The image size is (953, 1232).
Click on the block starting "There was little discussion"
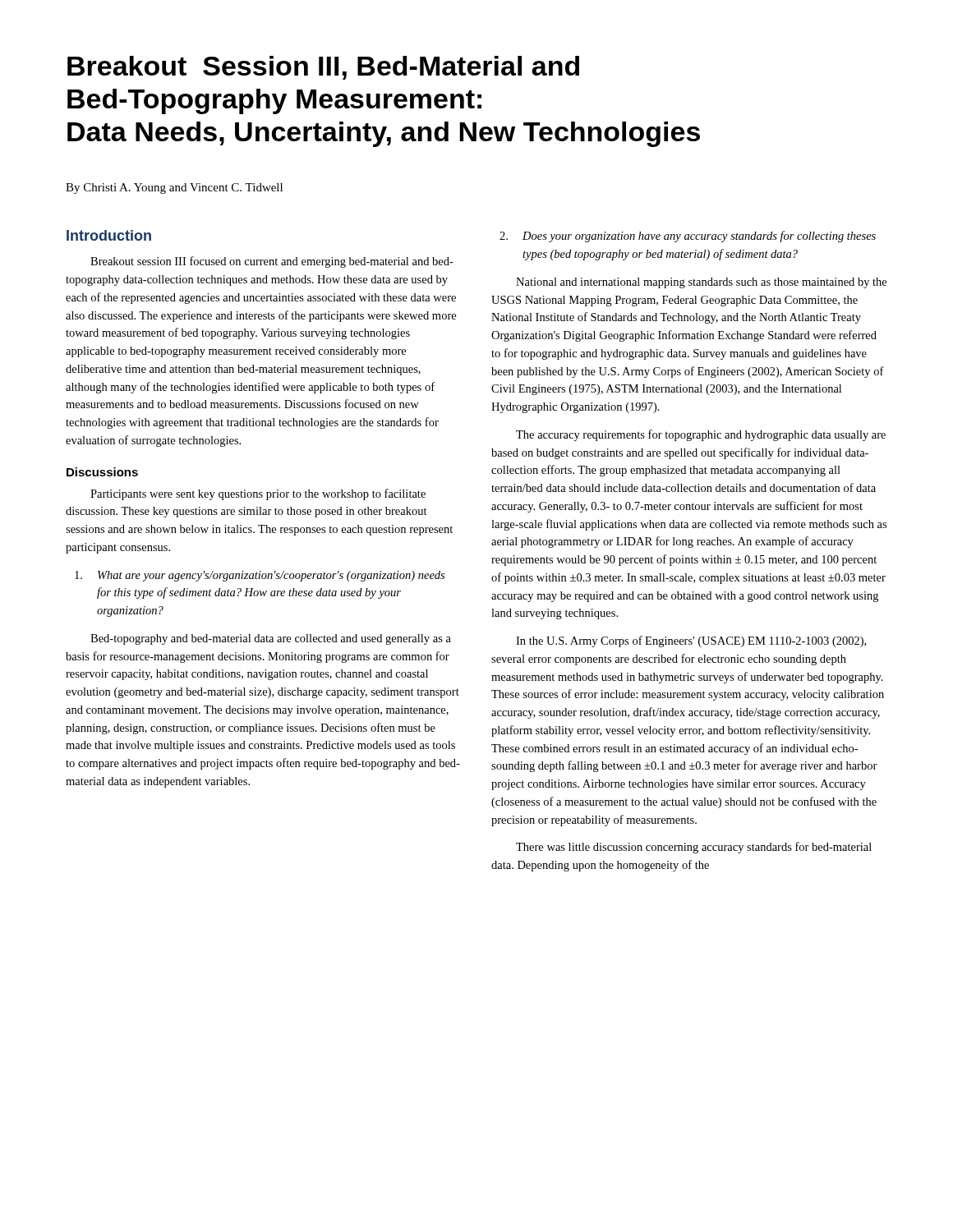pyautogui.click(x=682, y=856)
